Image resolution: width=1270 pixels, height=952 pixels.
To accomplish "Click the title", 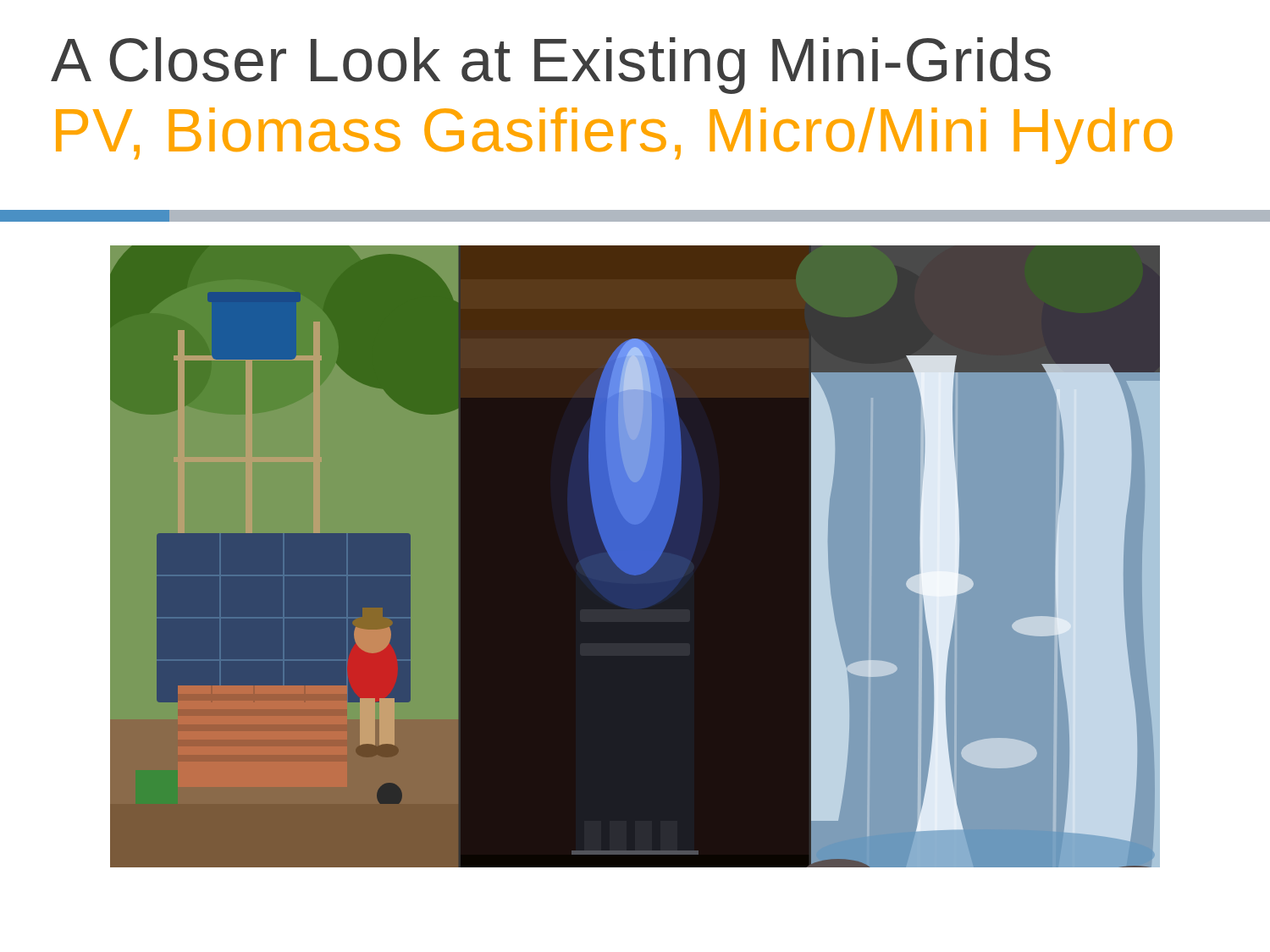I will pyautogui.click(x=635, y=95).
